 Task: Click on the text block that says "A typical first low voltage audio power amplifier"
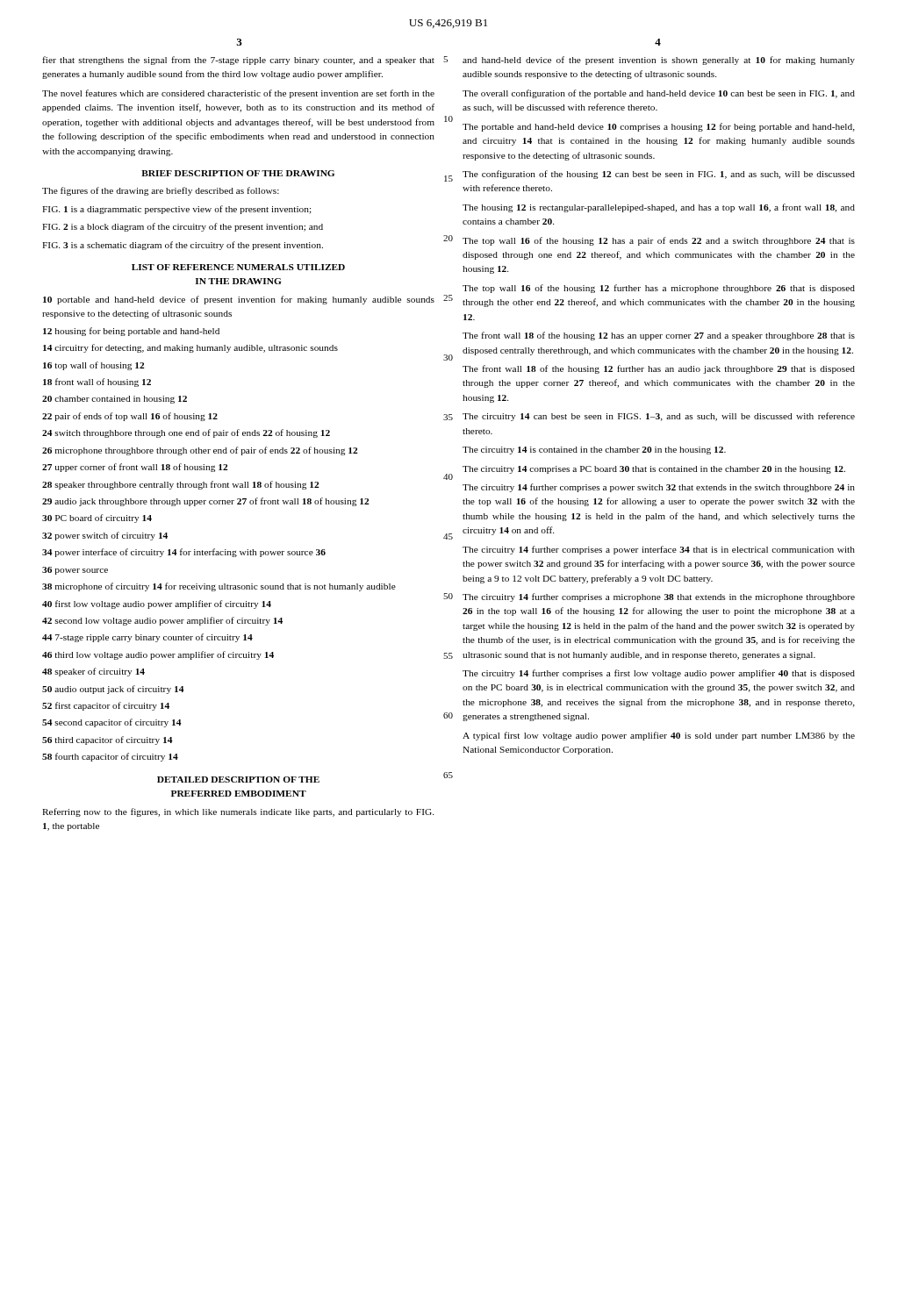coord(659,742)
